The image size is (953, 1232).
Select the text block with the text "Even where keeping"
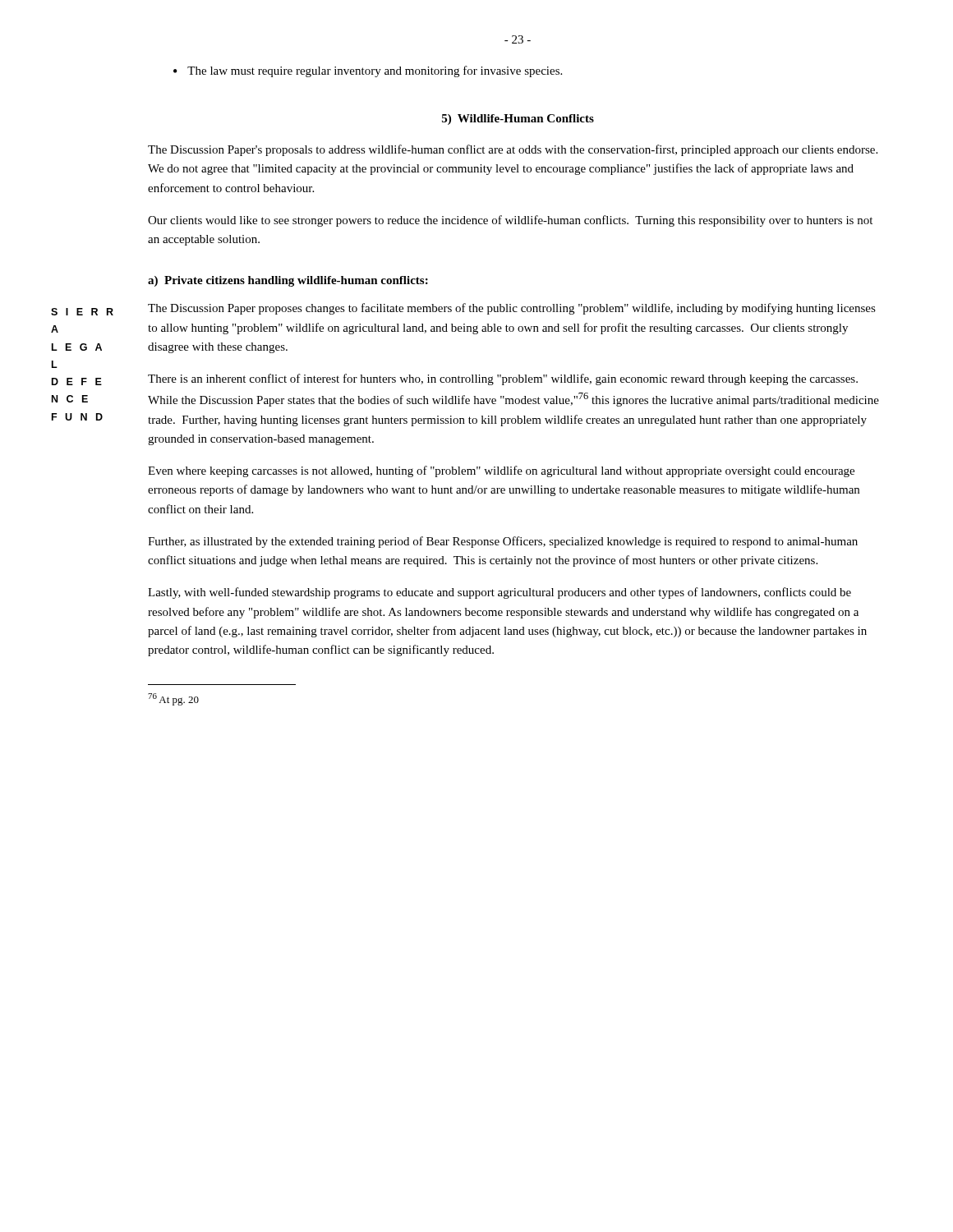[504, 490]
